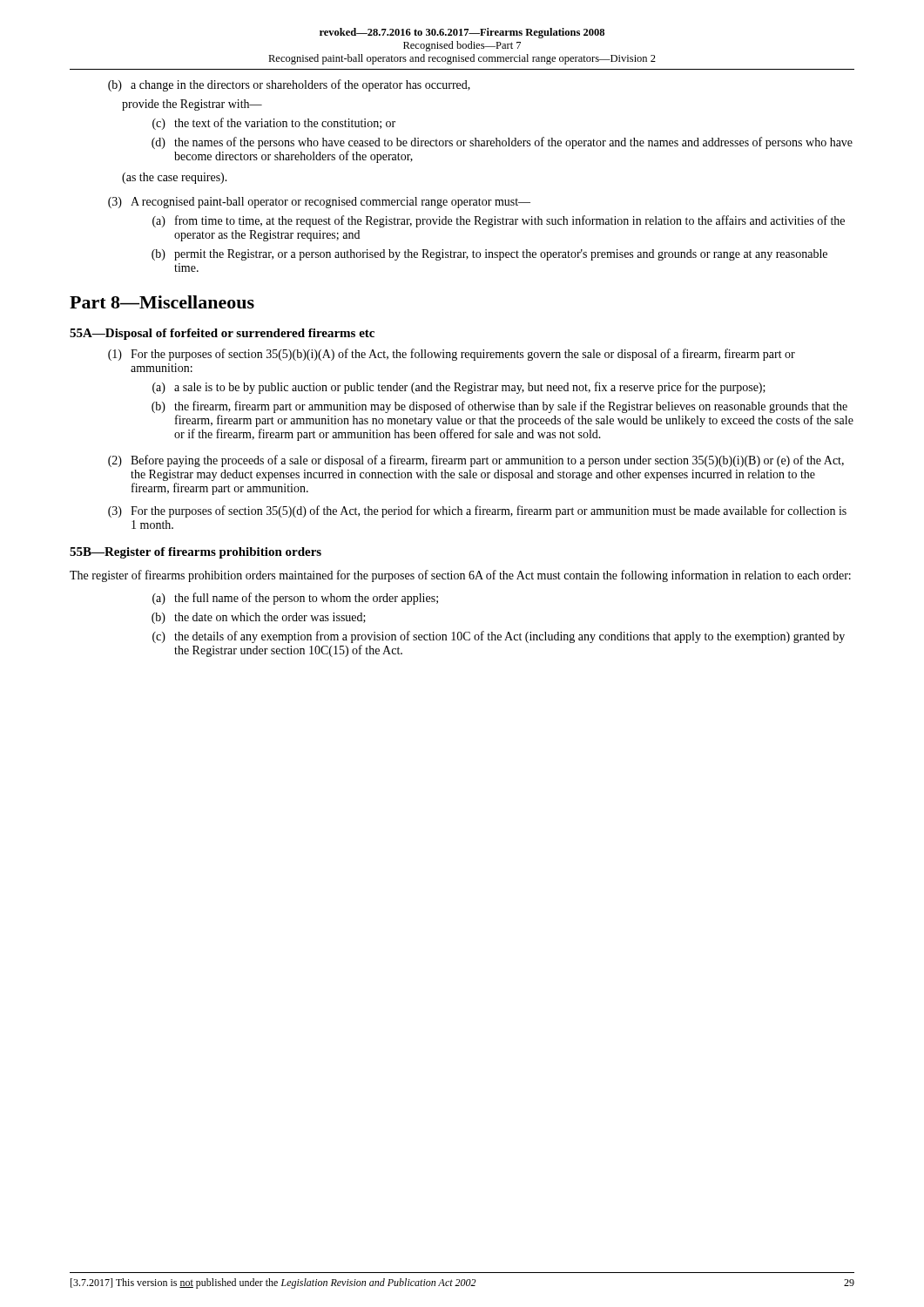The image size is (924, 1307).
Task: Find the title that says "Part 8—Miscellaneous"
Action: 162,302
